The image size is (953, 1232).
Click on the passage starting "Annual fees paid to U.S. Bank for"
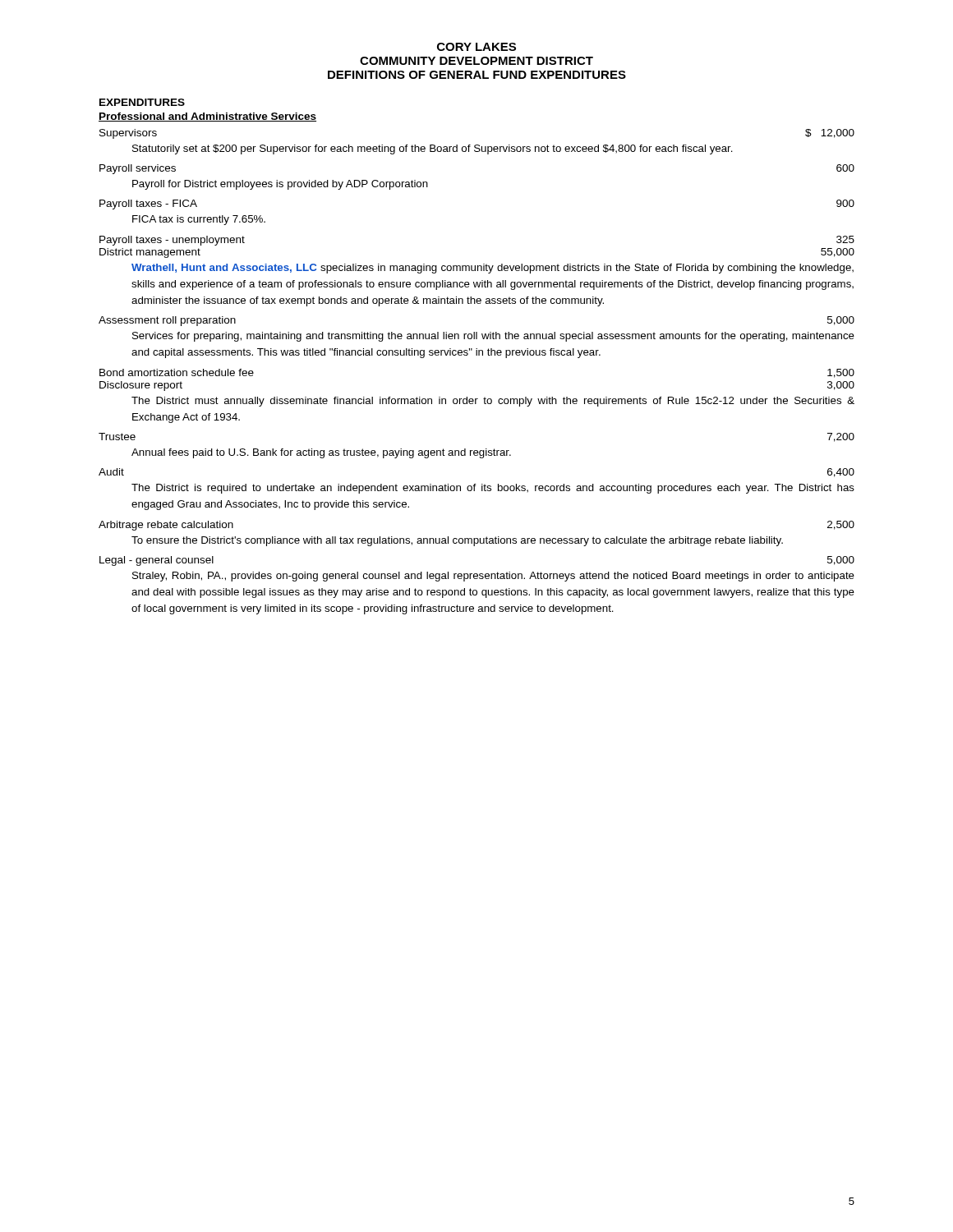321,452
